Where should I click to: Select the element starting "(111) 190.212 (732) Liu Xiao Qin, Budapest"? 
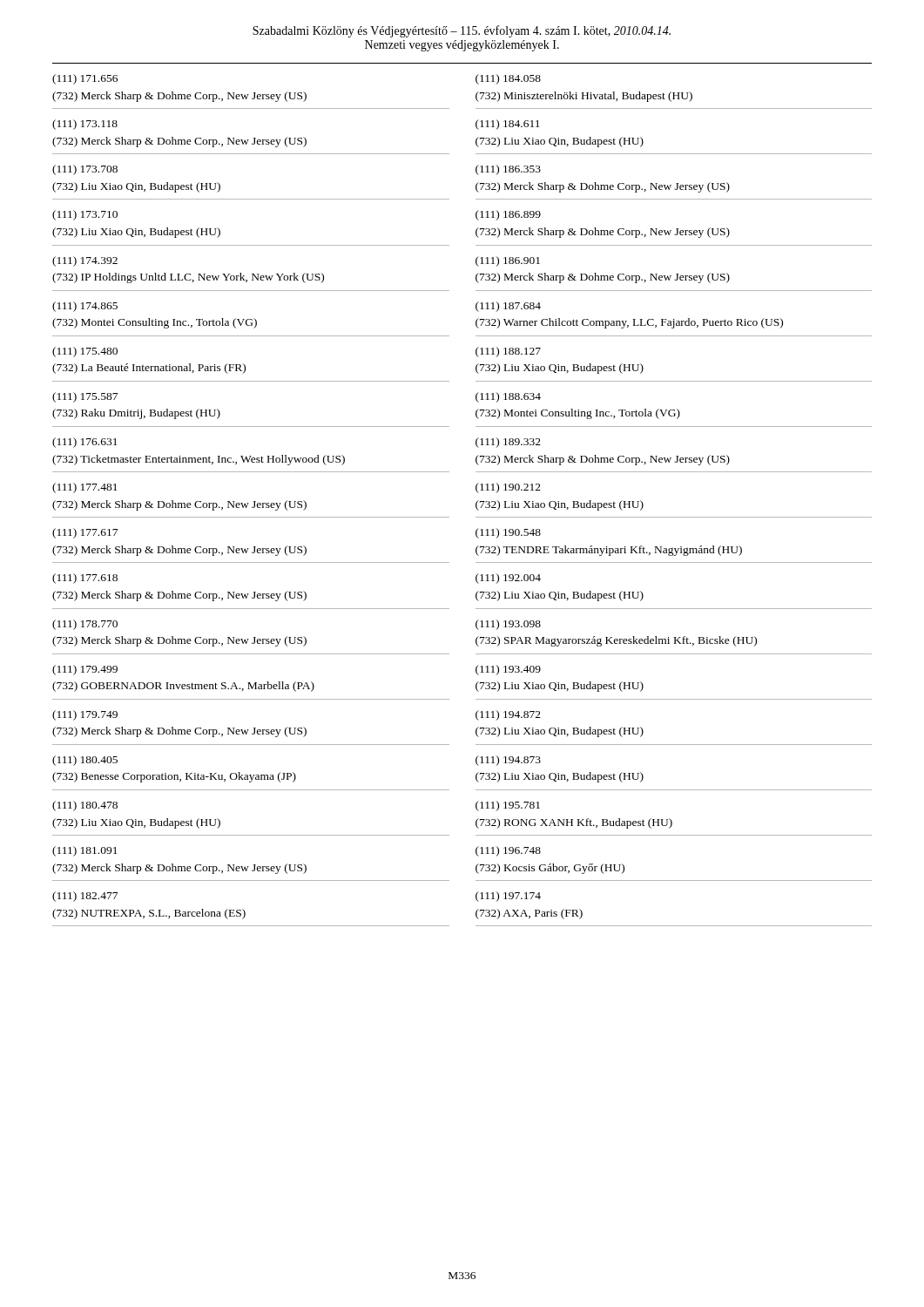(508, 488)
